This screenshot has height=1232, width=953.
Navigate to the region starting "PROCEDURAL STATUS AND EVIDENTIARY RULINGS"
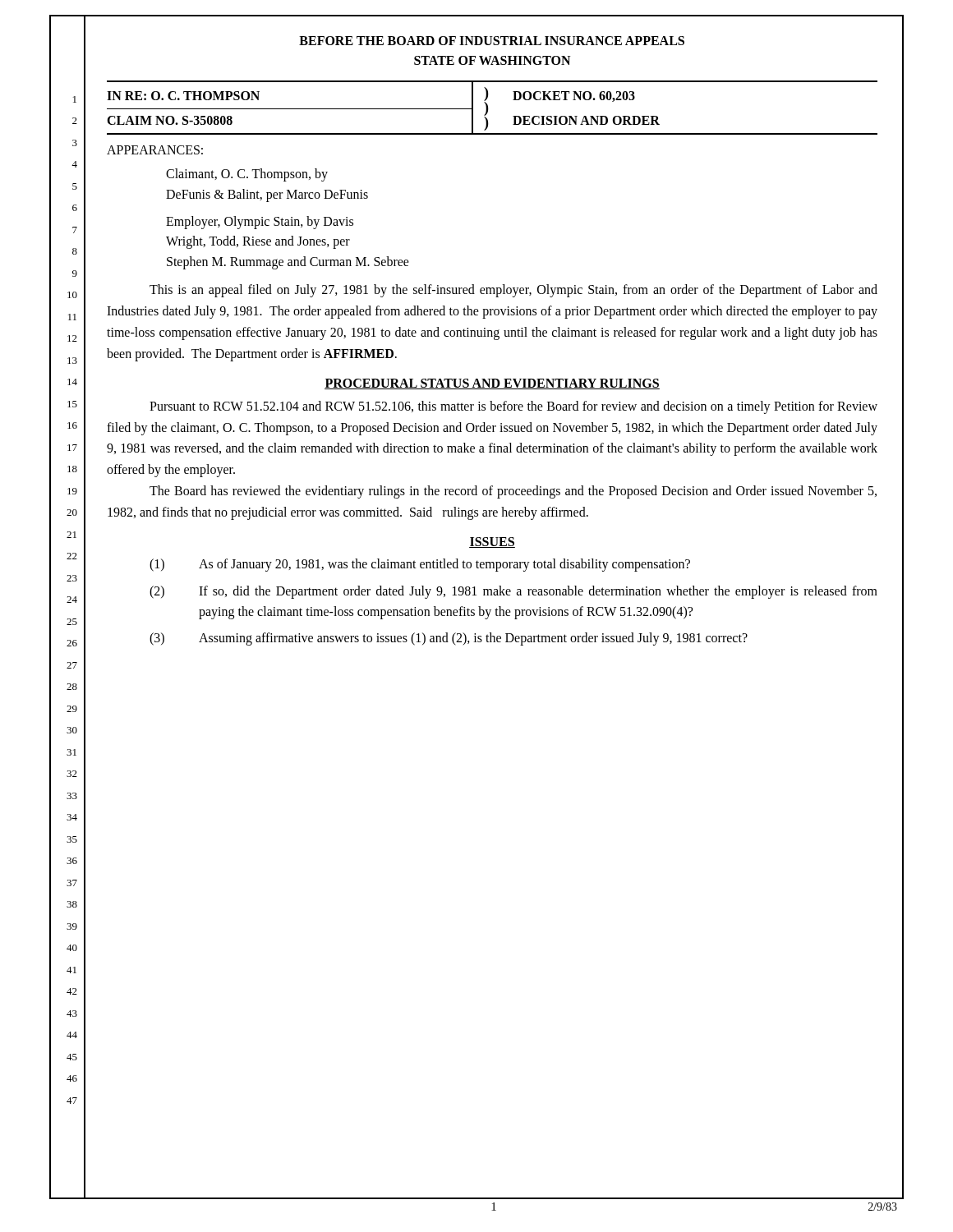[x=492, y=383]
